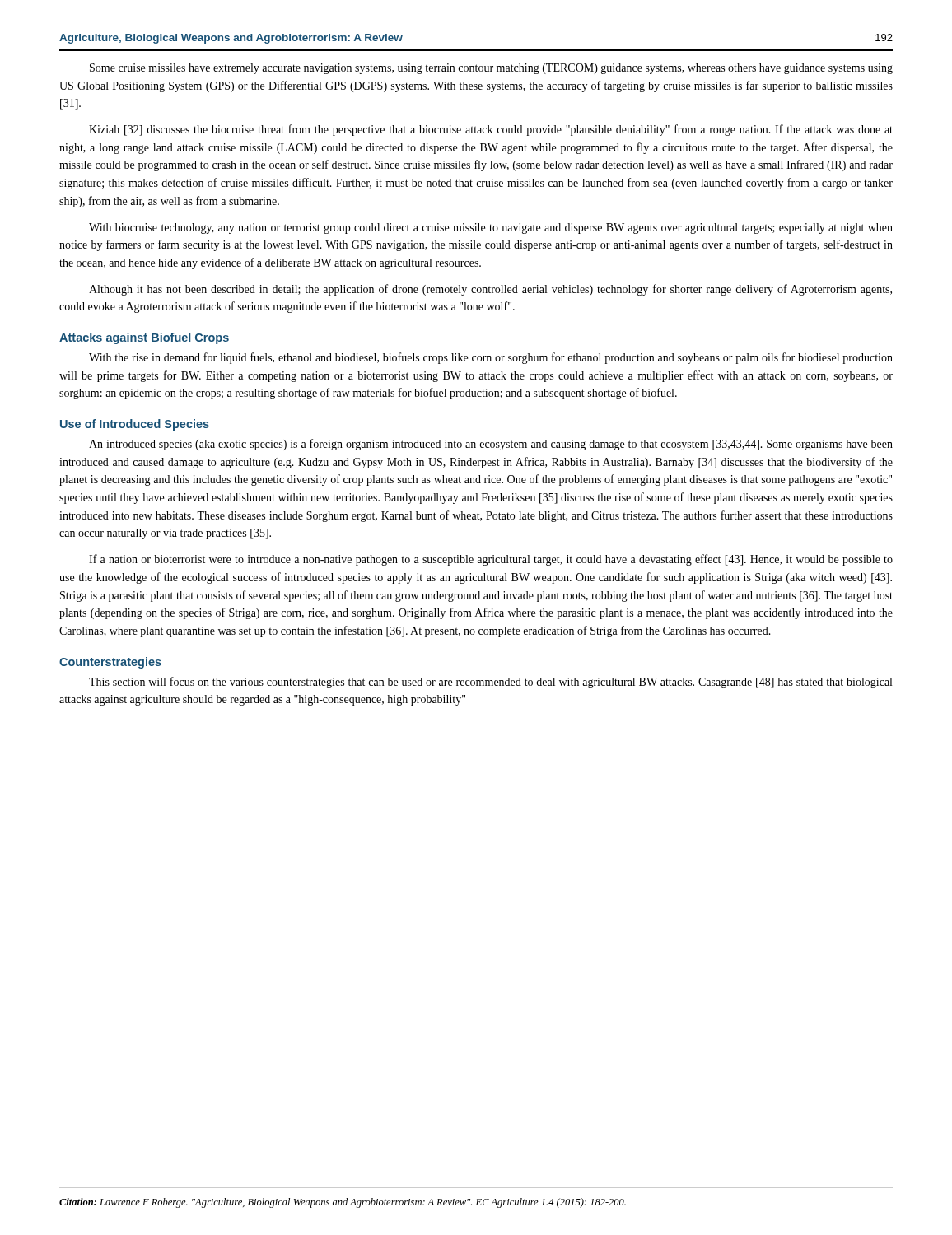This screenshot has height=1235, width=952.
Task: Select the text starting "With the rise"
Action: point(476,376)
